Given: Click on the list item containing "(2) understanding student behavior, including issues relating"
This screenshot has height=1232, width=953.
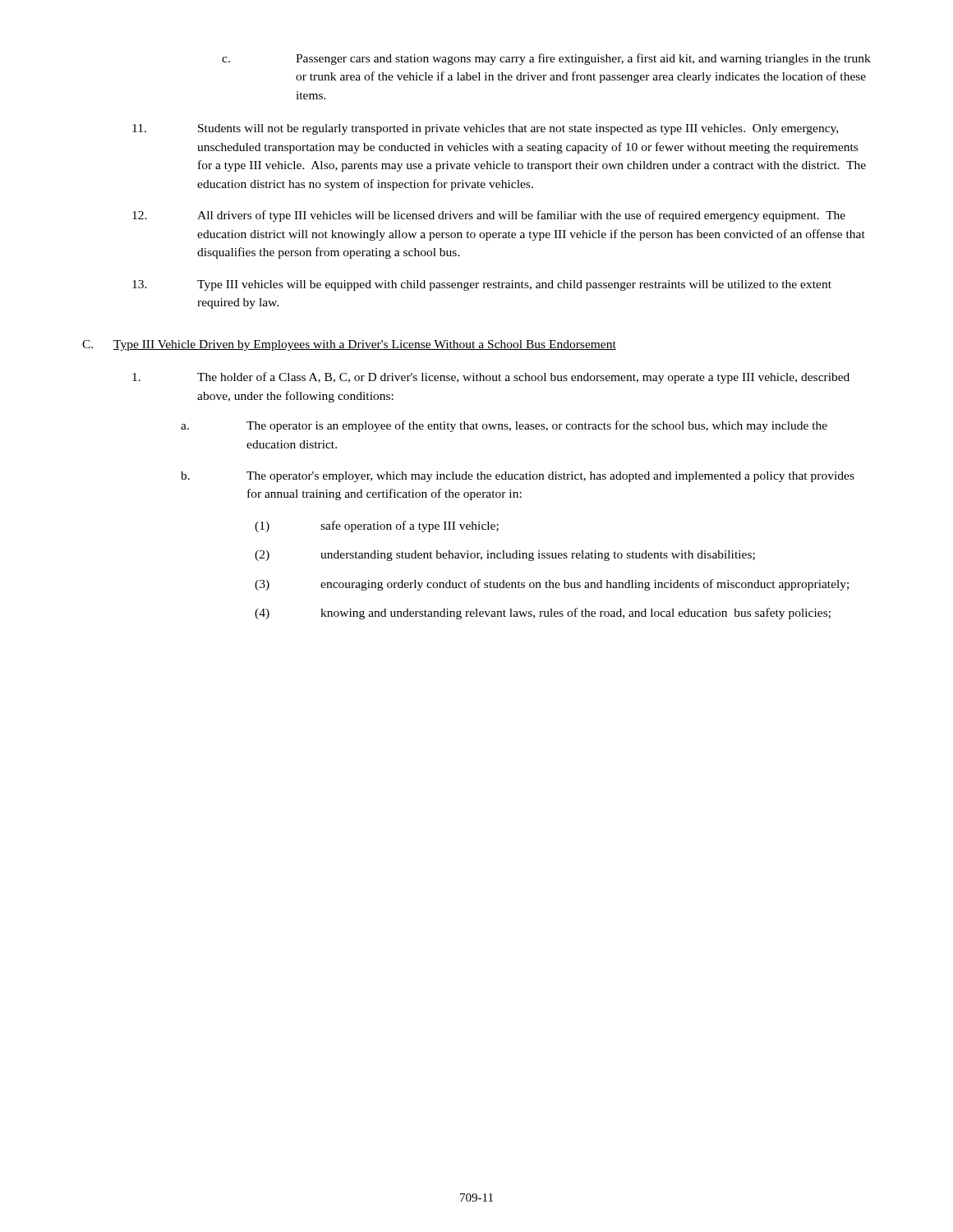Looking at the screenshot, I should click(476, 555).
